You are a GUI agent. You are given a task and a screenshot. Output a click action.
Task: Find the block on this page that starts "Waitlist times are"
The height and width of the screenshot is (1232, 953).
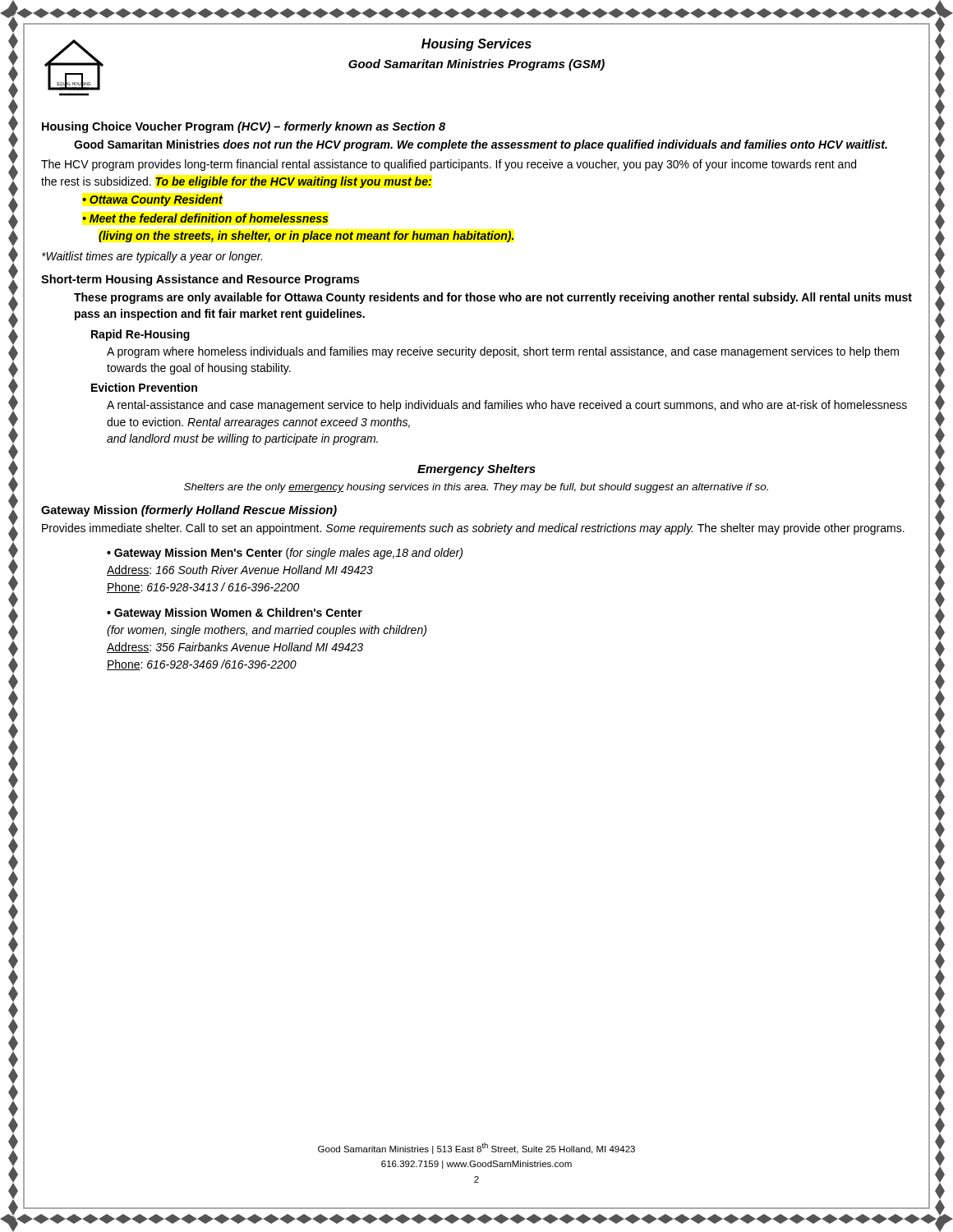(x=152, y=256)
